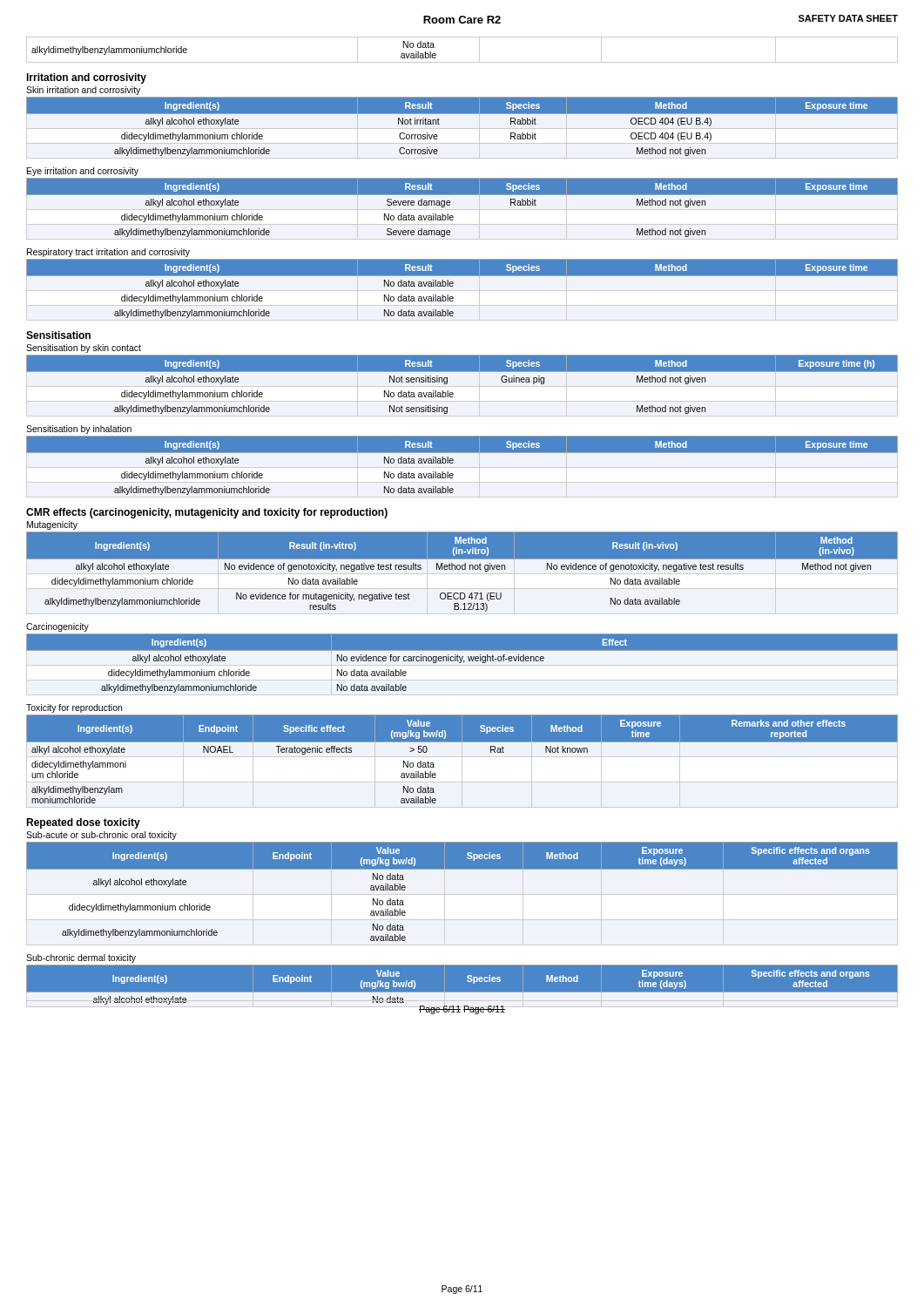Viewport: 924px width, 1307px height.
Task: Click on the text containing "Sub-chronic dermal toxicity"
Action: pos(81,958)
